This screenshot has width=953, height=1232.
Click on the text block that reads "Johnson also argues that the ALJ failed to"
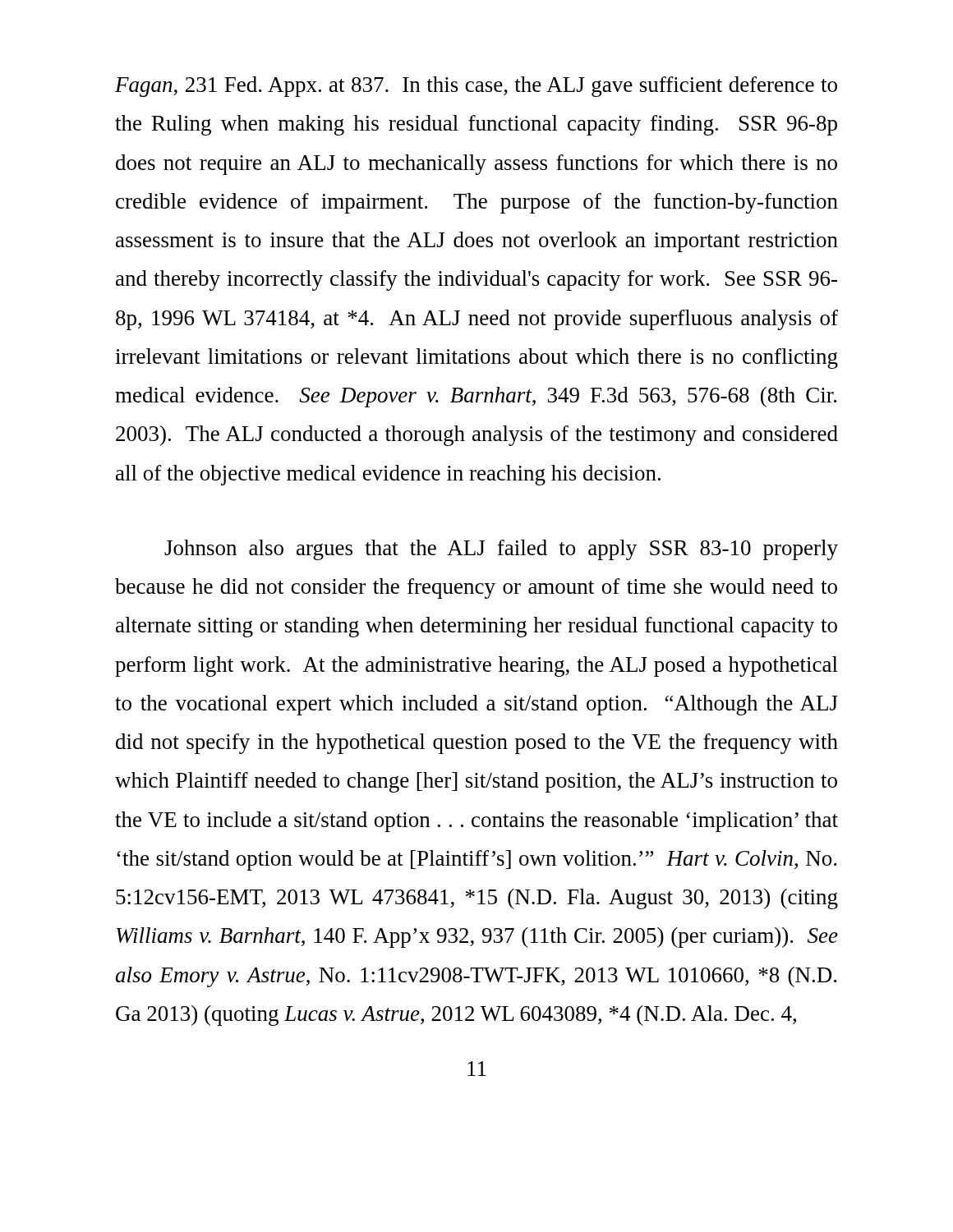pyautogui.click(x=476, y=780)
